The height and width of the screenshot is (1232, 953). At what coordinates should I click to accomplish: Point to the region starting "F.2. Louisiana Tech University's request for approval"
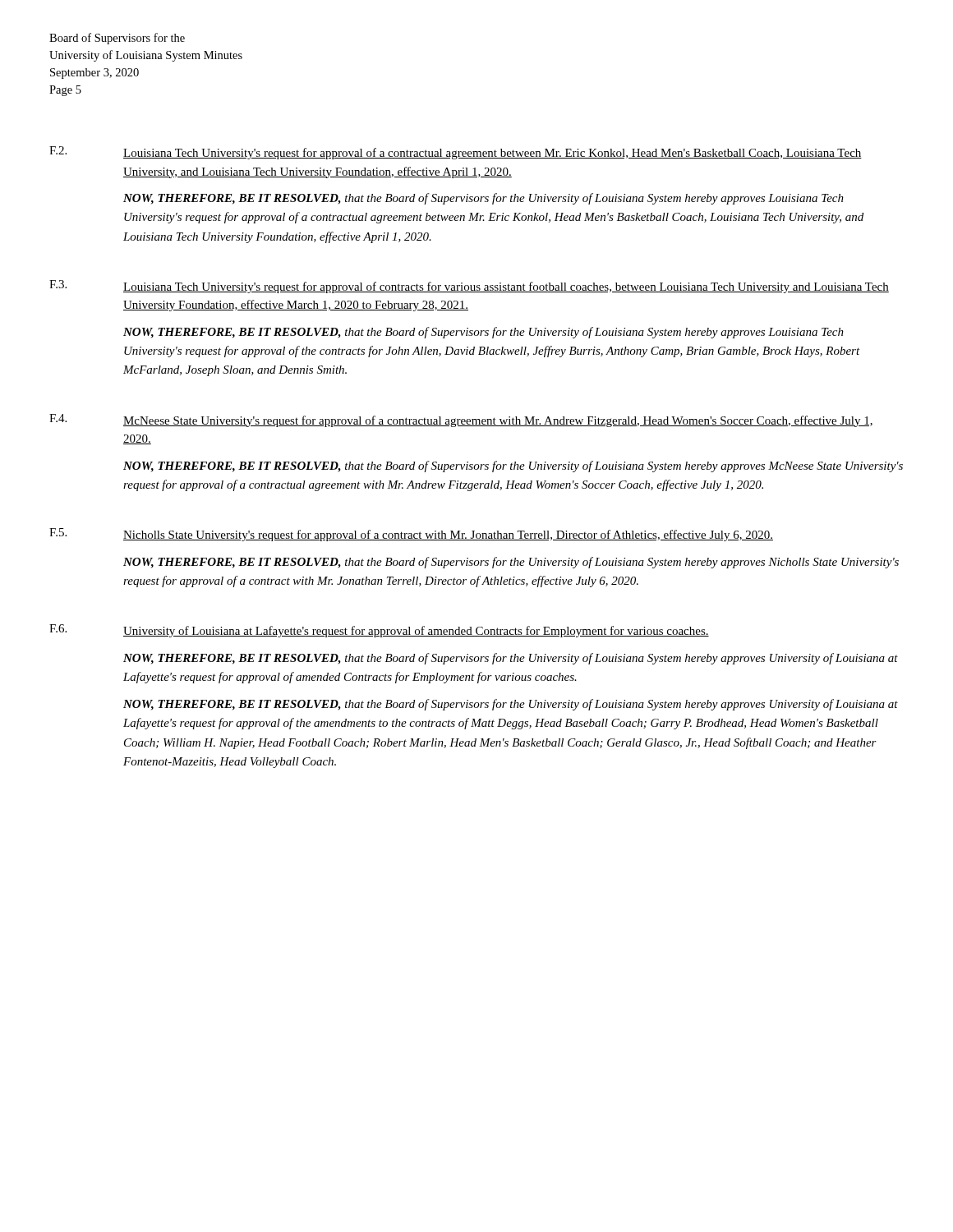tap(476, 199)
